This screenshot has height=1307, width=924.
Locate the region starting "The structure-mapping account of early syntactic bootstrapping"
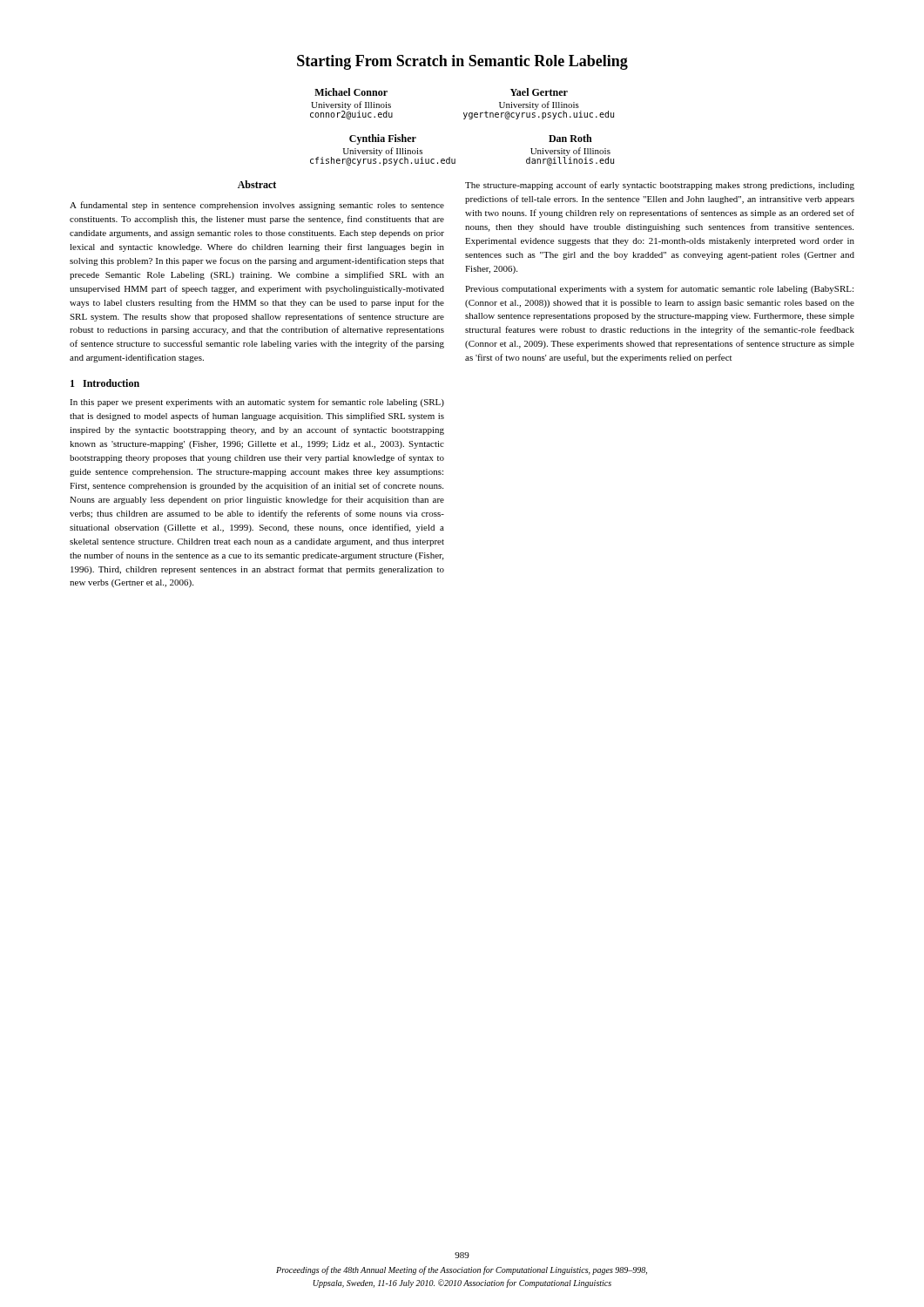point(660,186)
